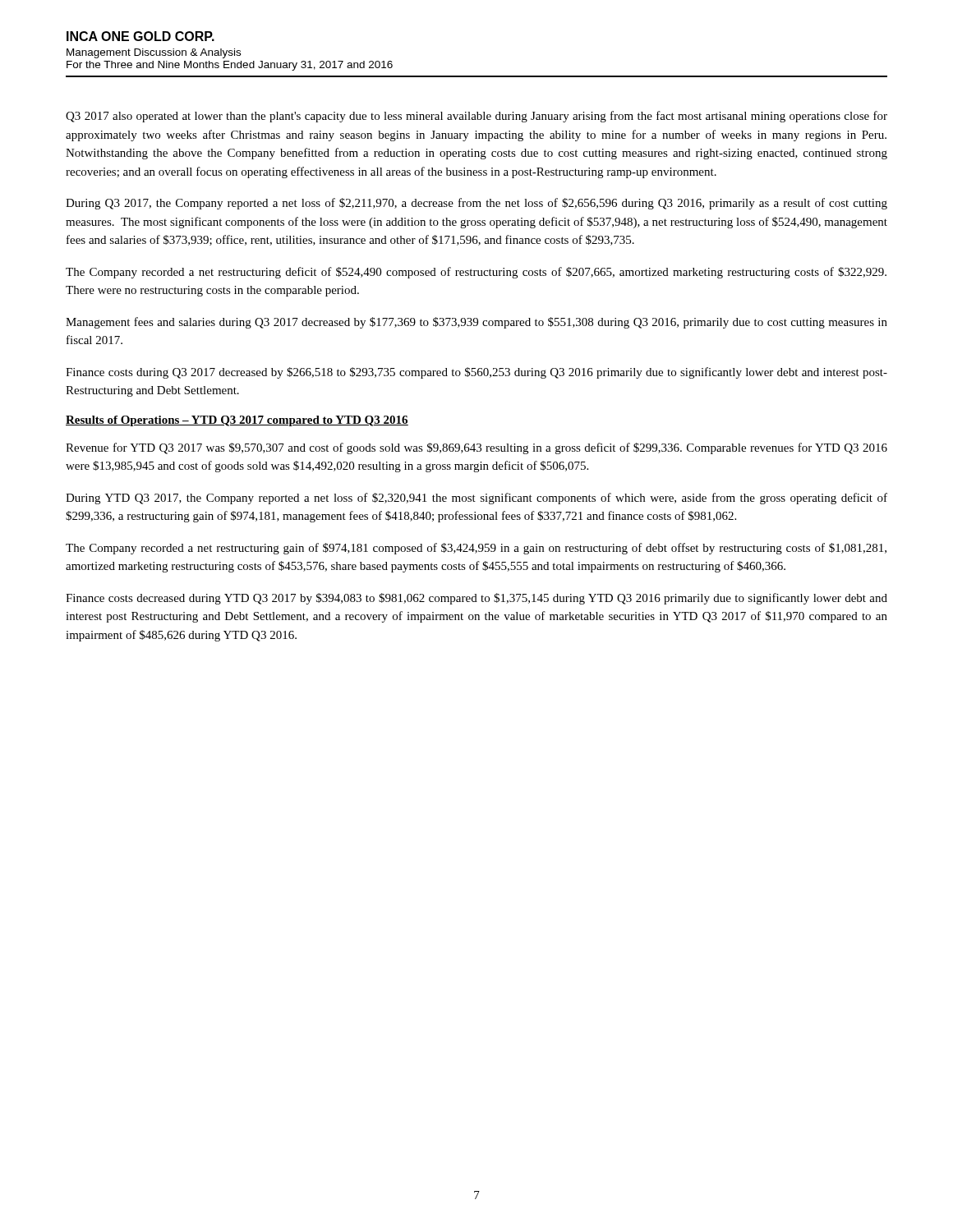953x1232 pixels.
Task: Find the region starting "During Q3 2017, the Company reported"
Action: click(x=476, y=221)
